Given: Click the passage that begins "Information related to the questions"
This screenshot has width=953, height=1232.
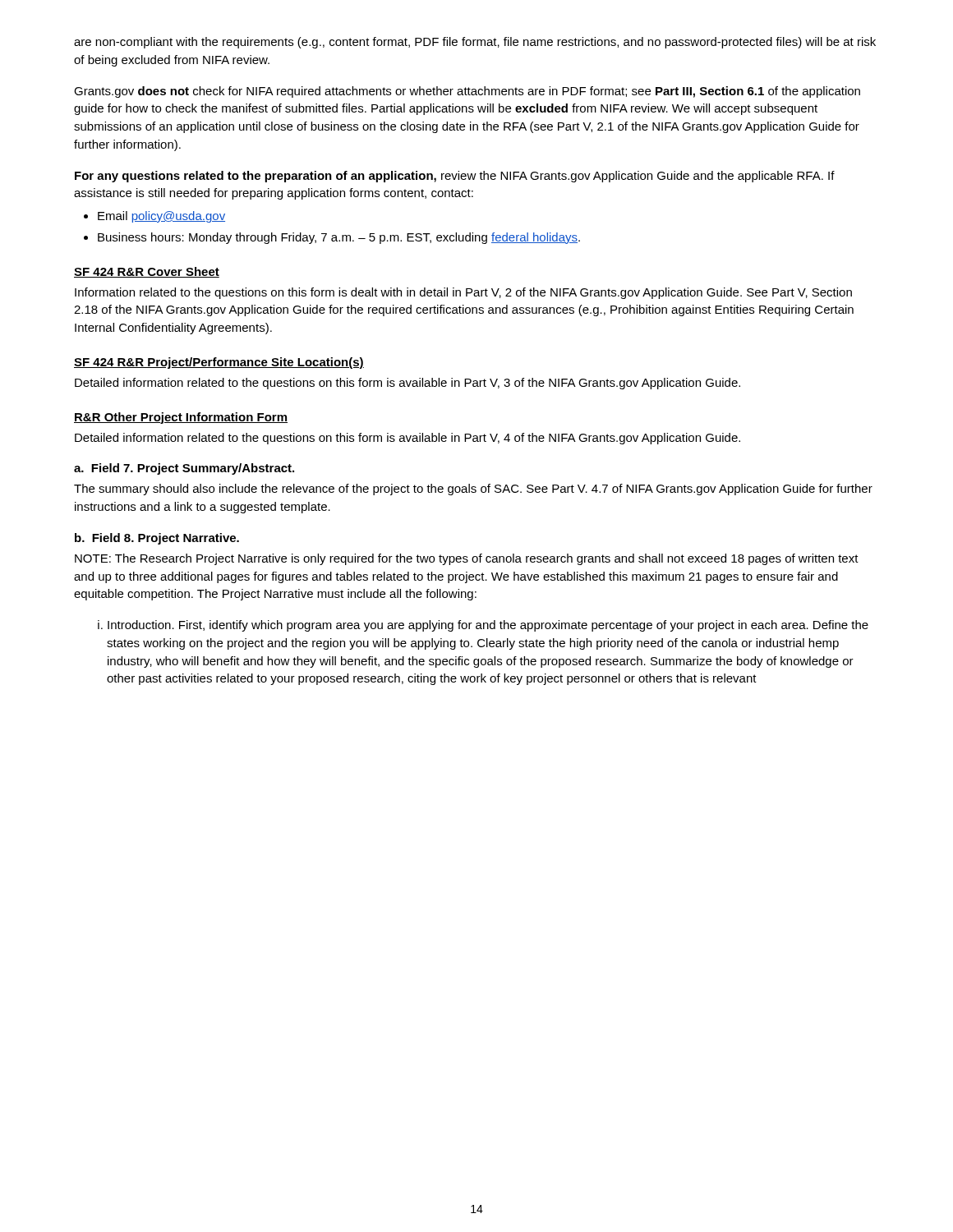Looking at the screenshot, I should [x=464, y=309].
